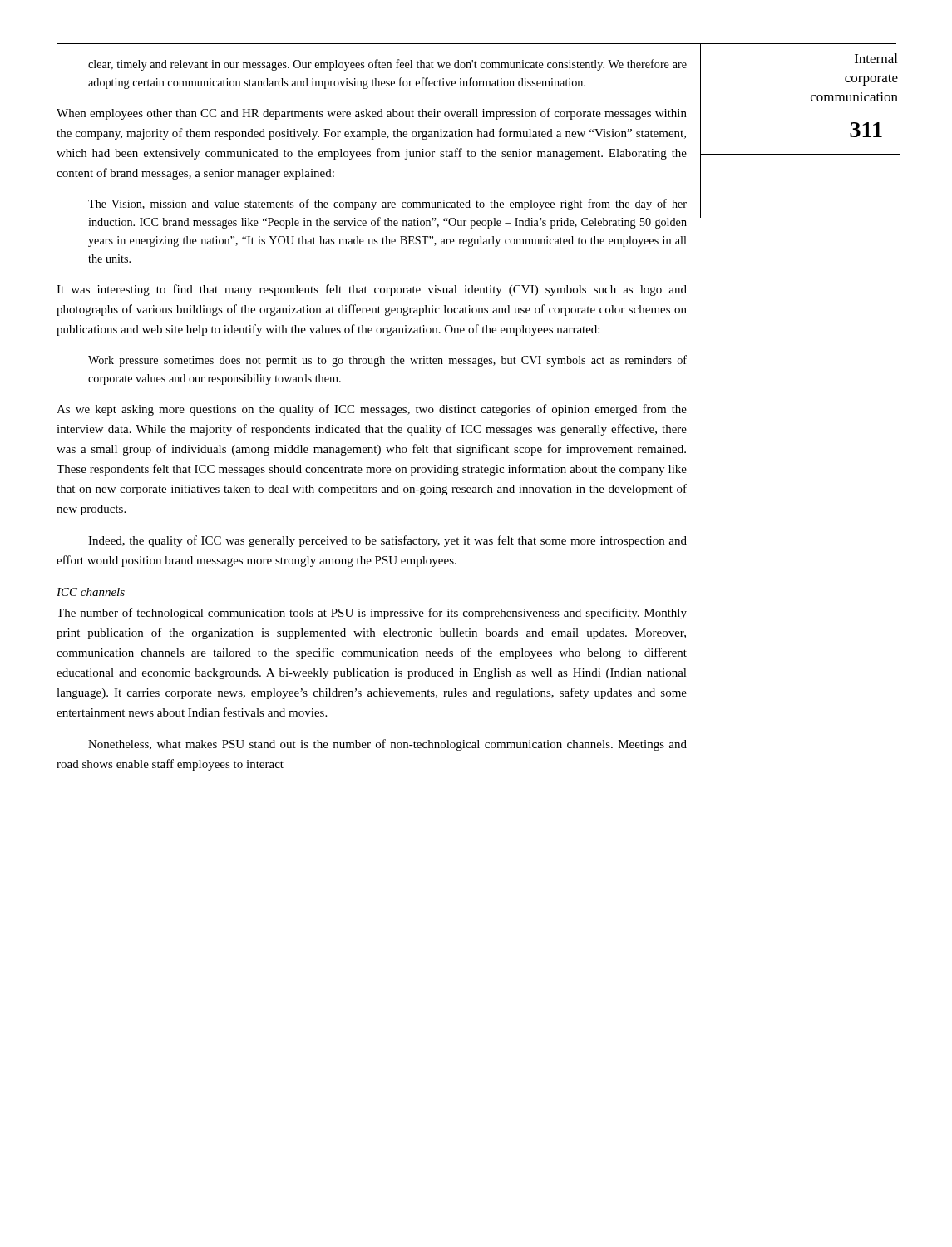Click on the element starting "Work pressure sometimes does not permit"
Viewport: 952px width, 1247px height.
click(387, 369)
